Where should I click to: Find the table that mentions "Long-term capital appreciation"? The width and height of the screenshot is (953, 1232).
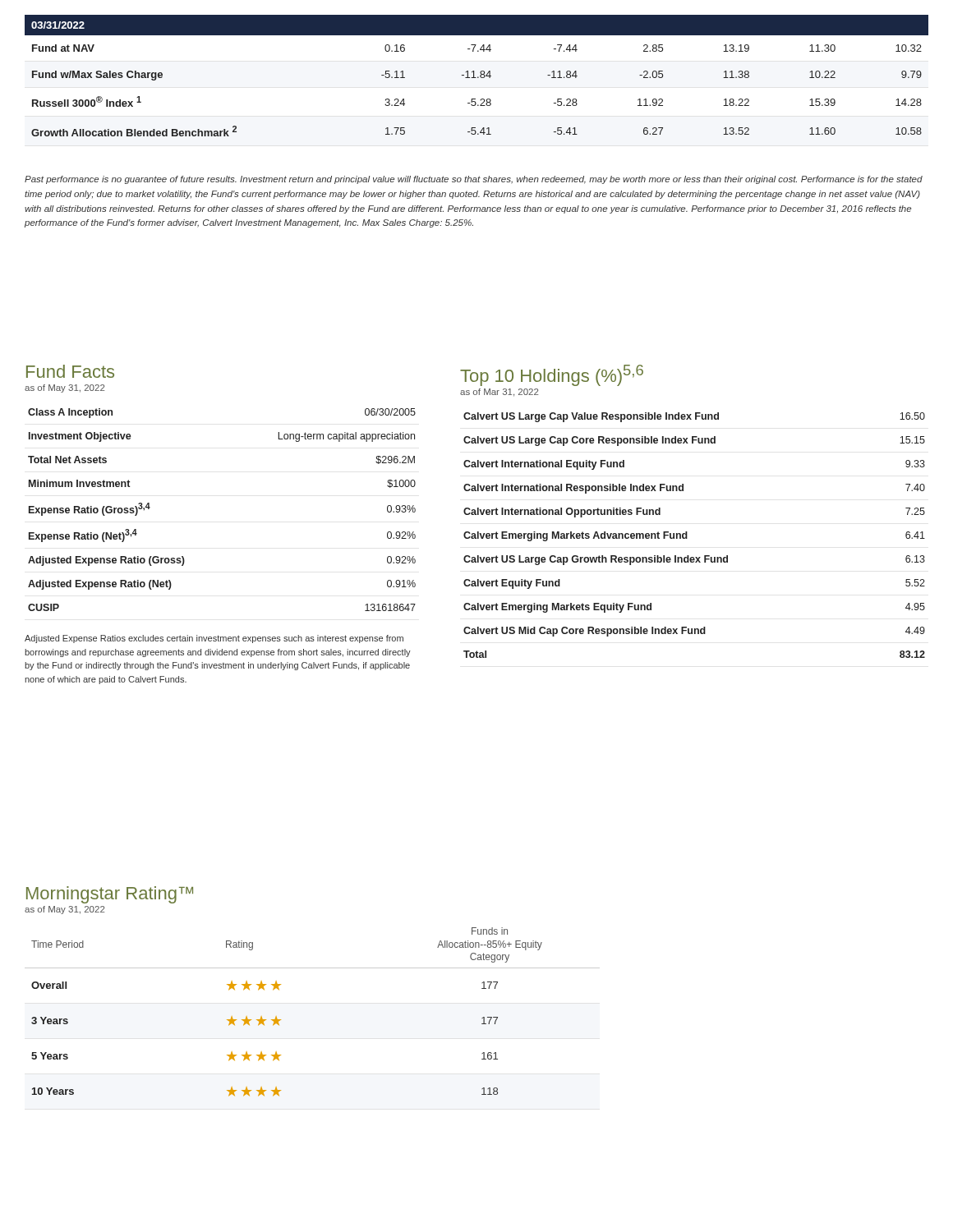point(222,511)
